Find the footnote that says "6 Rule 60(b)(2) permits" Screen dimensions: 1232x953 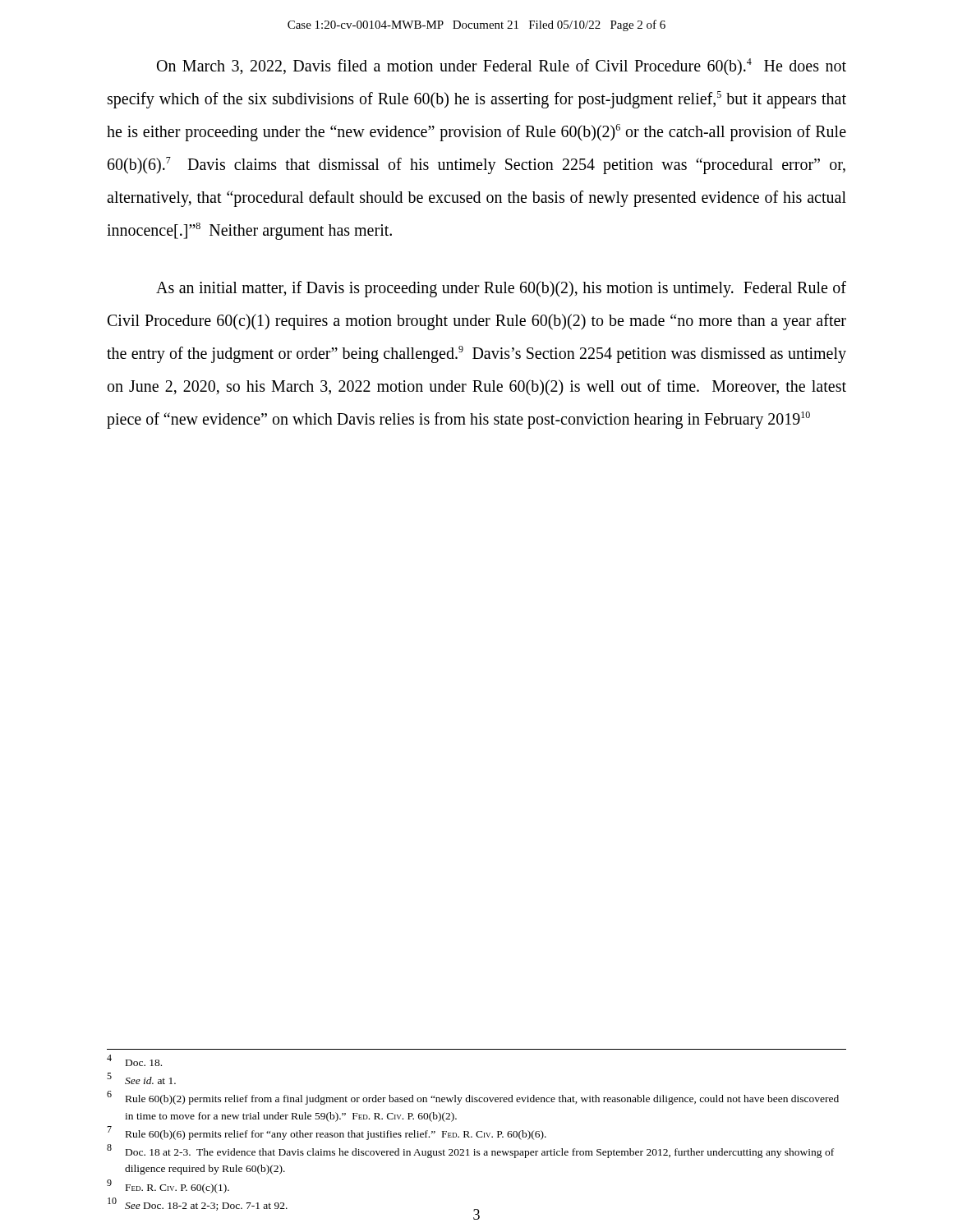pyautogui.click(x=476, y=1108)
